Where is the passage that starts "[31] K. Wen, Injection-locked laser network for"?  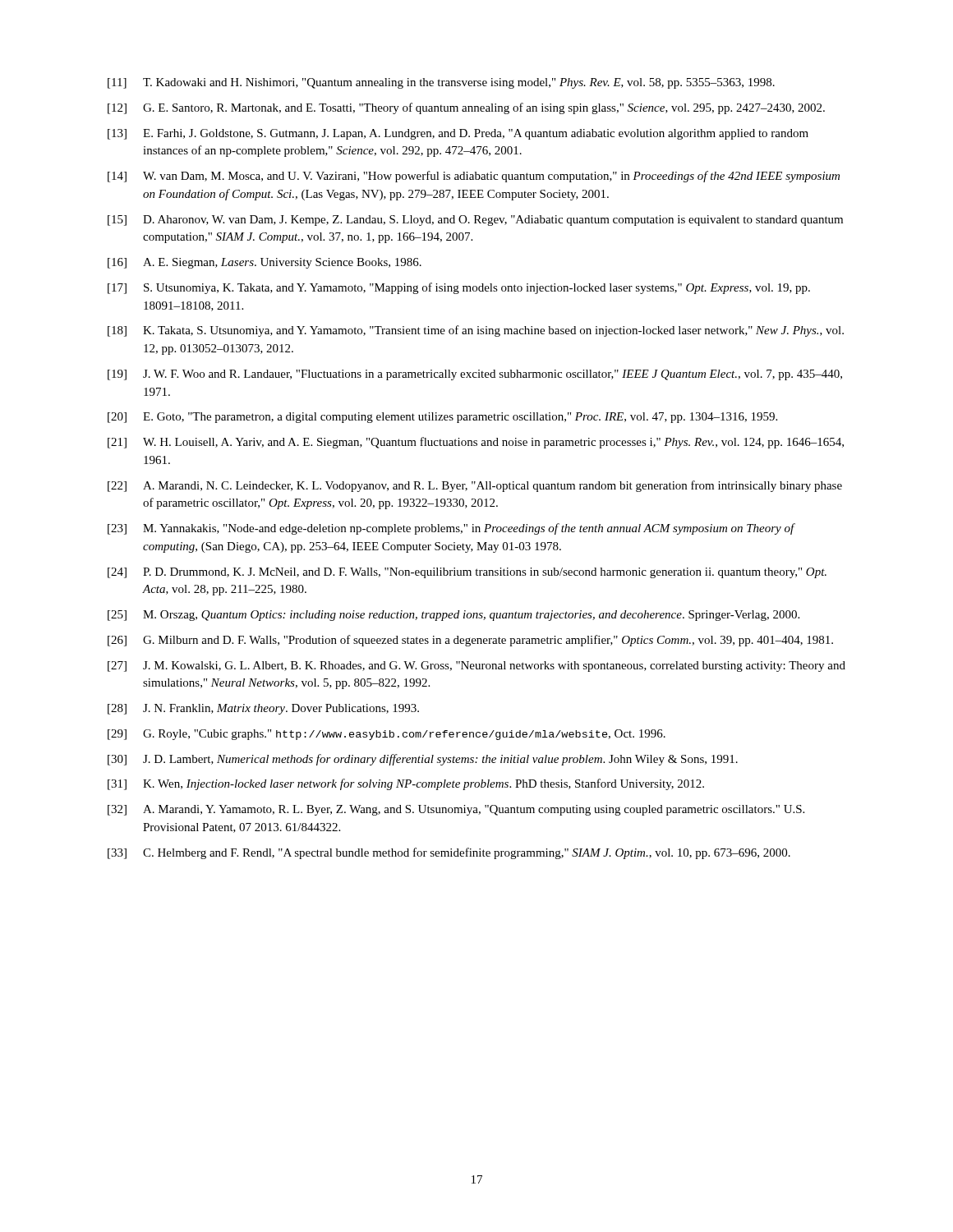[x=476, y=784]
